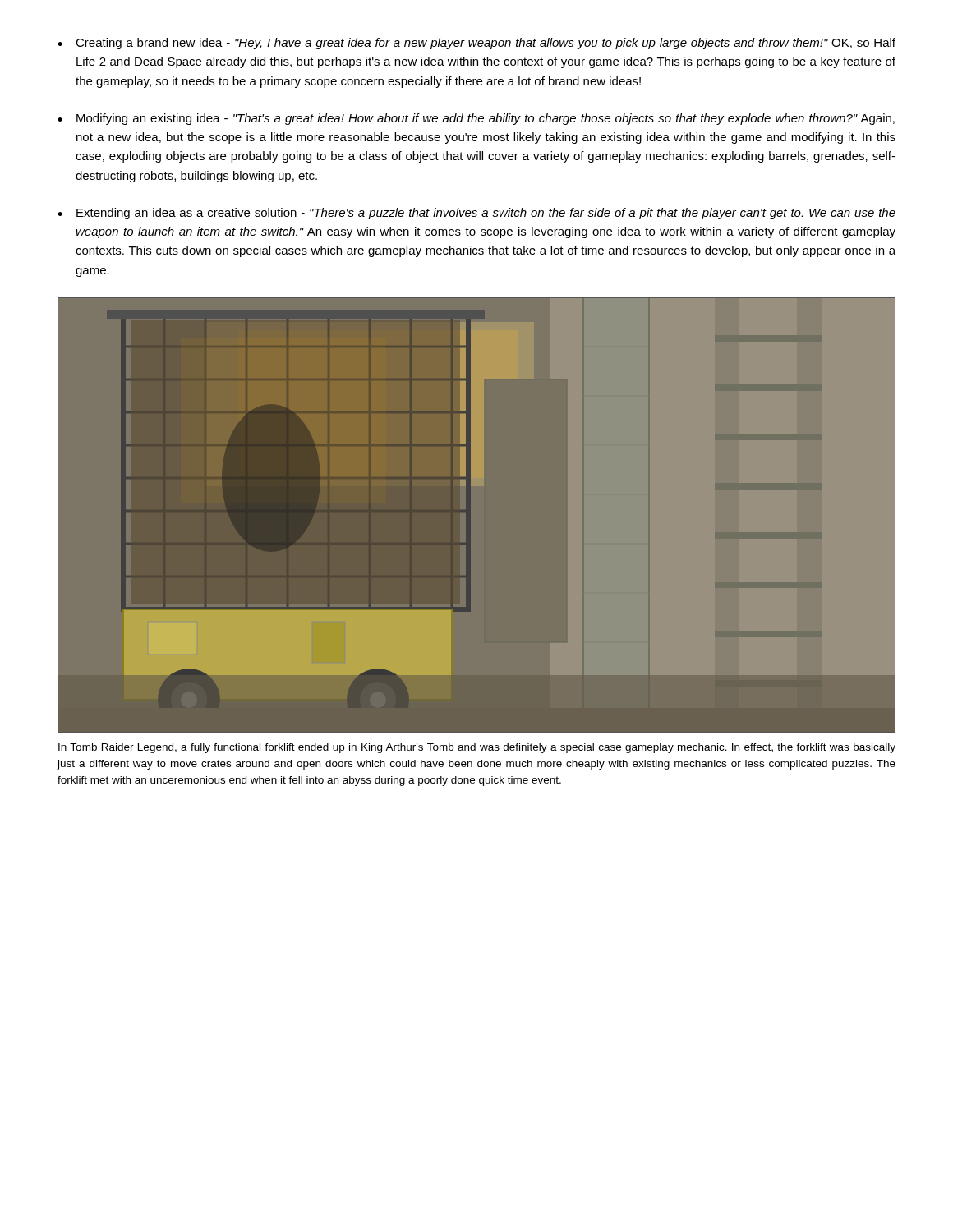The width and height of the screenshot is (953, 1232).
Task: Click on the passage starting "In Tomb Raider"
Action: tap(476, 763)
